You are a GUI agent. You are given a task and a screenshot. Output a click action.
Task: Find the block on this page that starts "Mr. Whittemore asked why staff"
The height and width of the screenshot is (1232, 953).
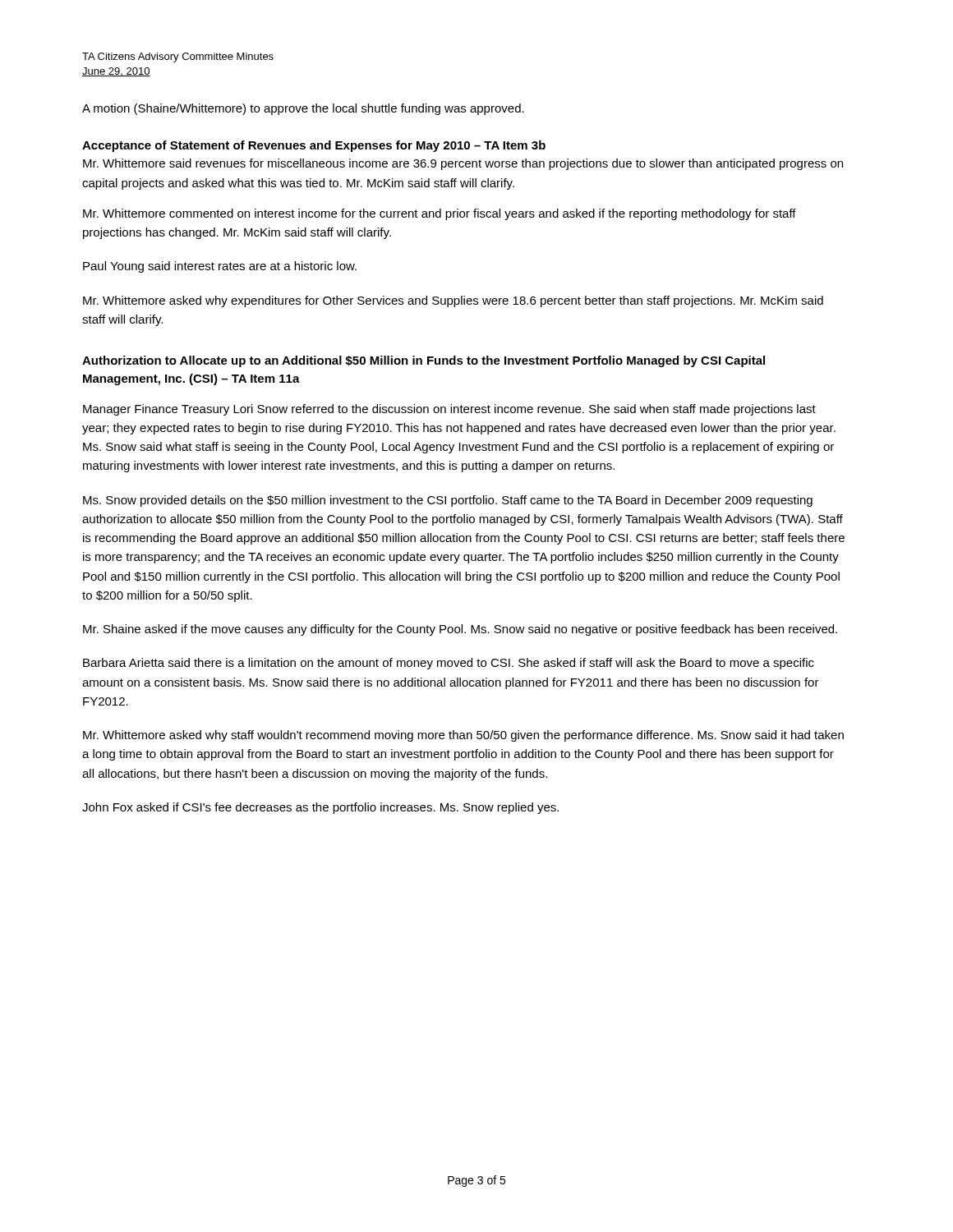pos(463,754)
